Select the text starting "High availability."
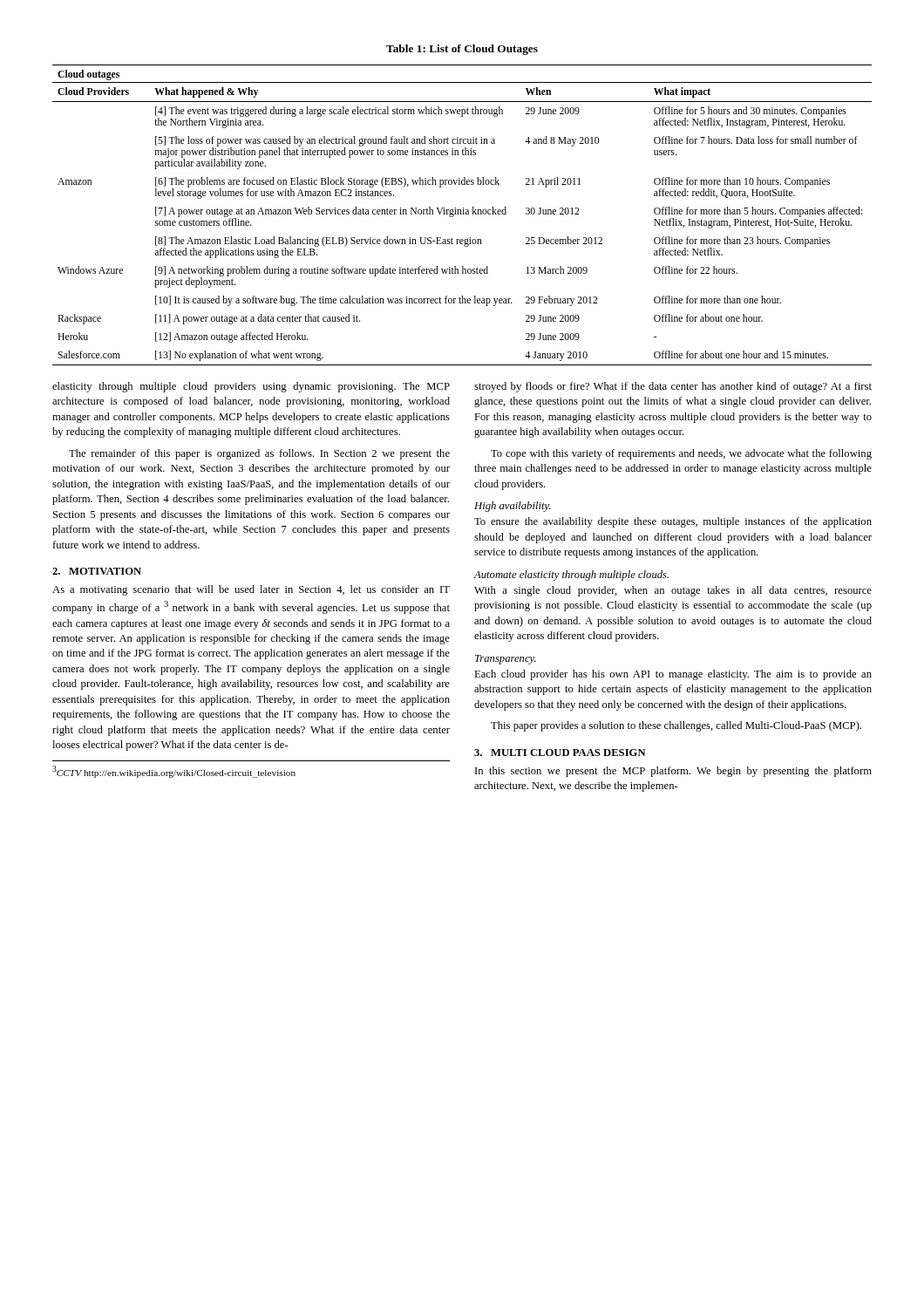Viewport: 924px width, 1308px height. [x=513, y=506]
